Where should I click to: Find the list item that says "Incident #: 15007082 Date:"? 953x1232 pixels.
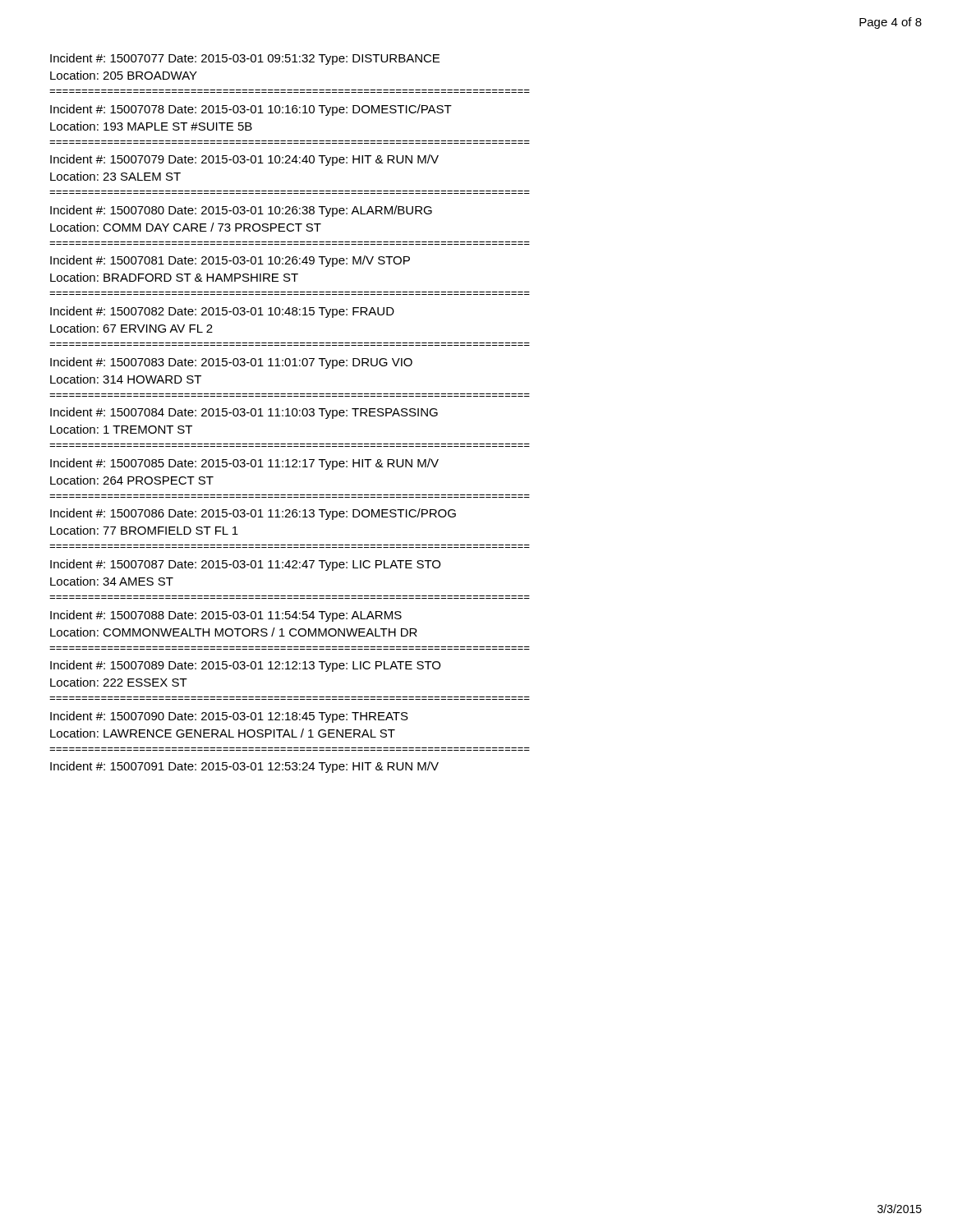pyautogui.click(x=222, y=312)
